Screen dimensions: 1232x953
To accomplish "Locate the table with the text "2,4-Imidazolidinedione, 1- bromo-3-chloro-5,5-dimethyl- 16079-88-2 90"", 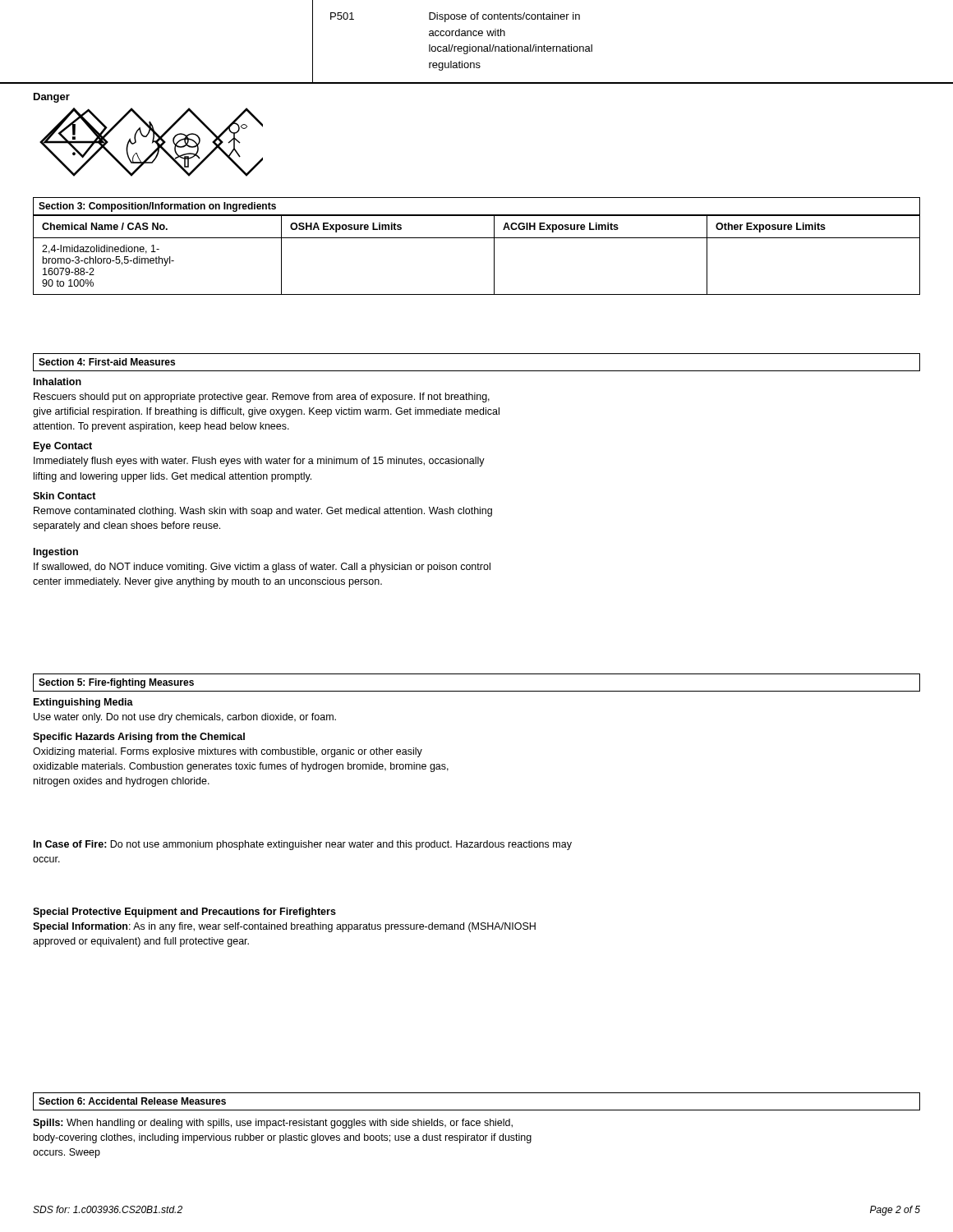I will [476, 246].
